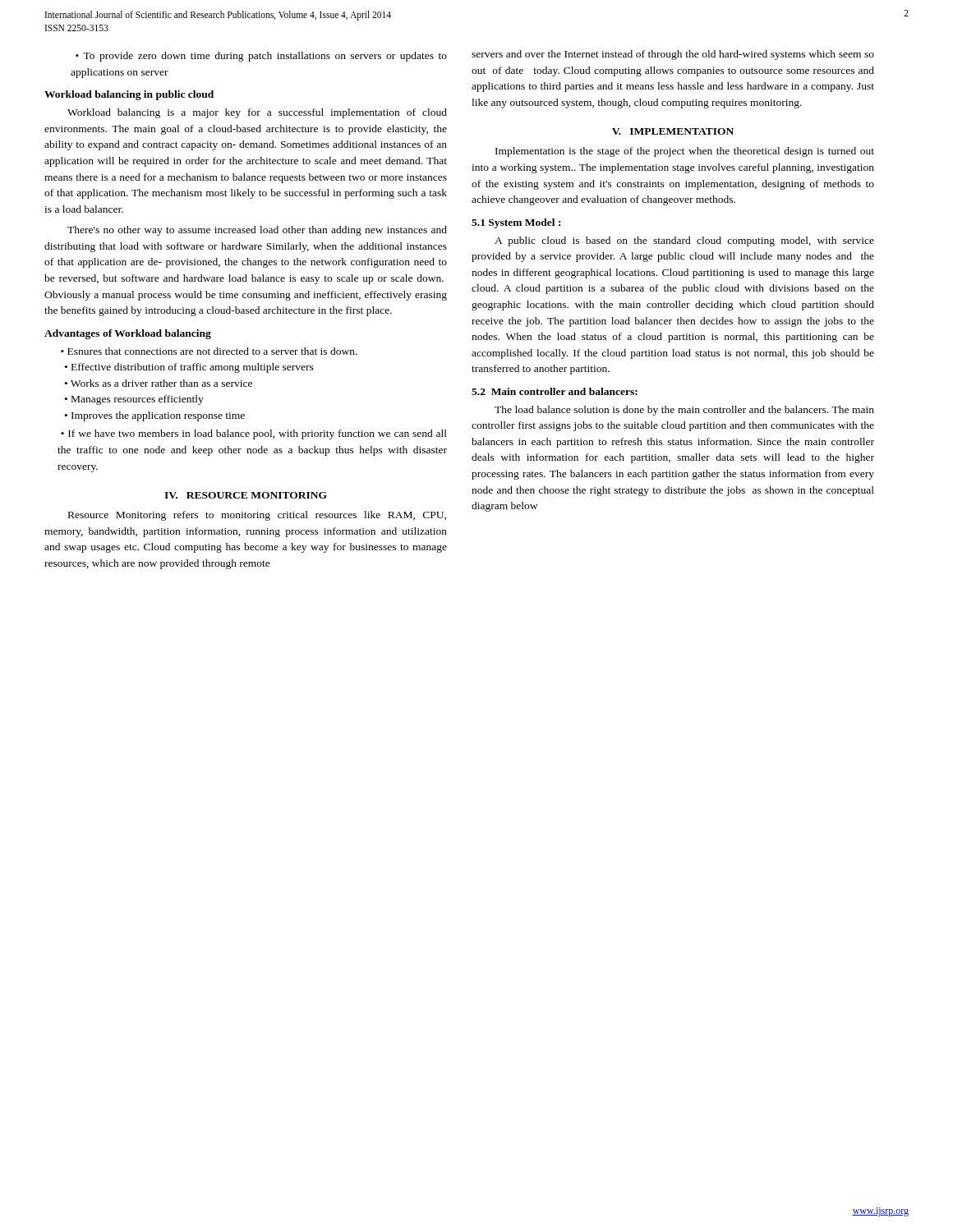Locate the text block with the text "Implementation is the stage of the project"
This screenshot has width=953, height=1232.
(x=673, y=175)
